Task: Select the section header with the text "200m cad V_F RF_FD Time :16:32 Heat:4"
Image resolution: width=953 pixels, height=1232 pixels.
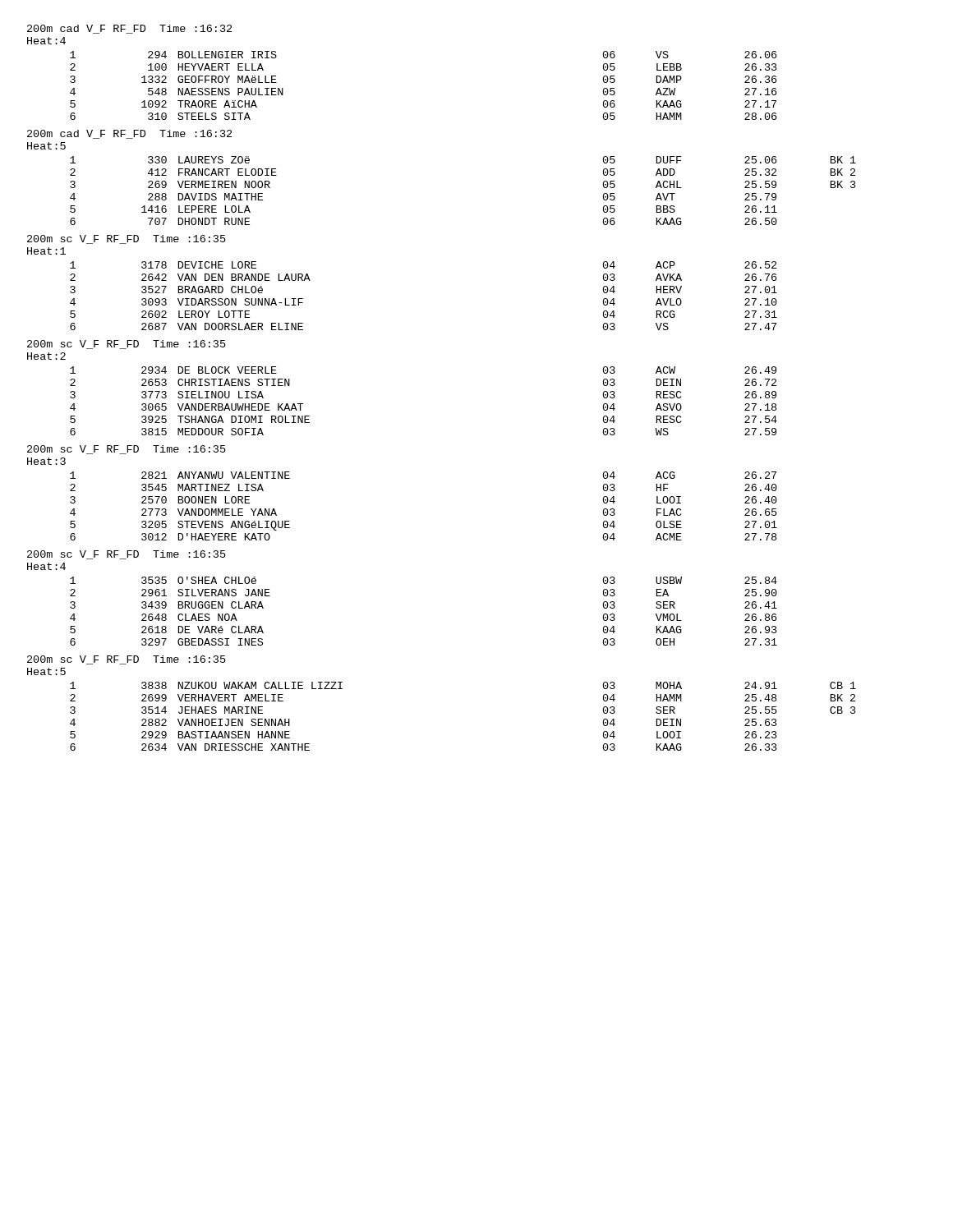Action: [129, 35]
